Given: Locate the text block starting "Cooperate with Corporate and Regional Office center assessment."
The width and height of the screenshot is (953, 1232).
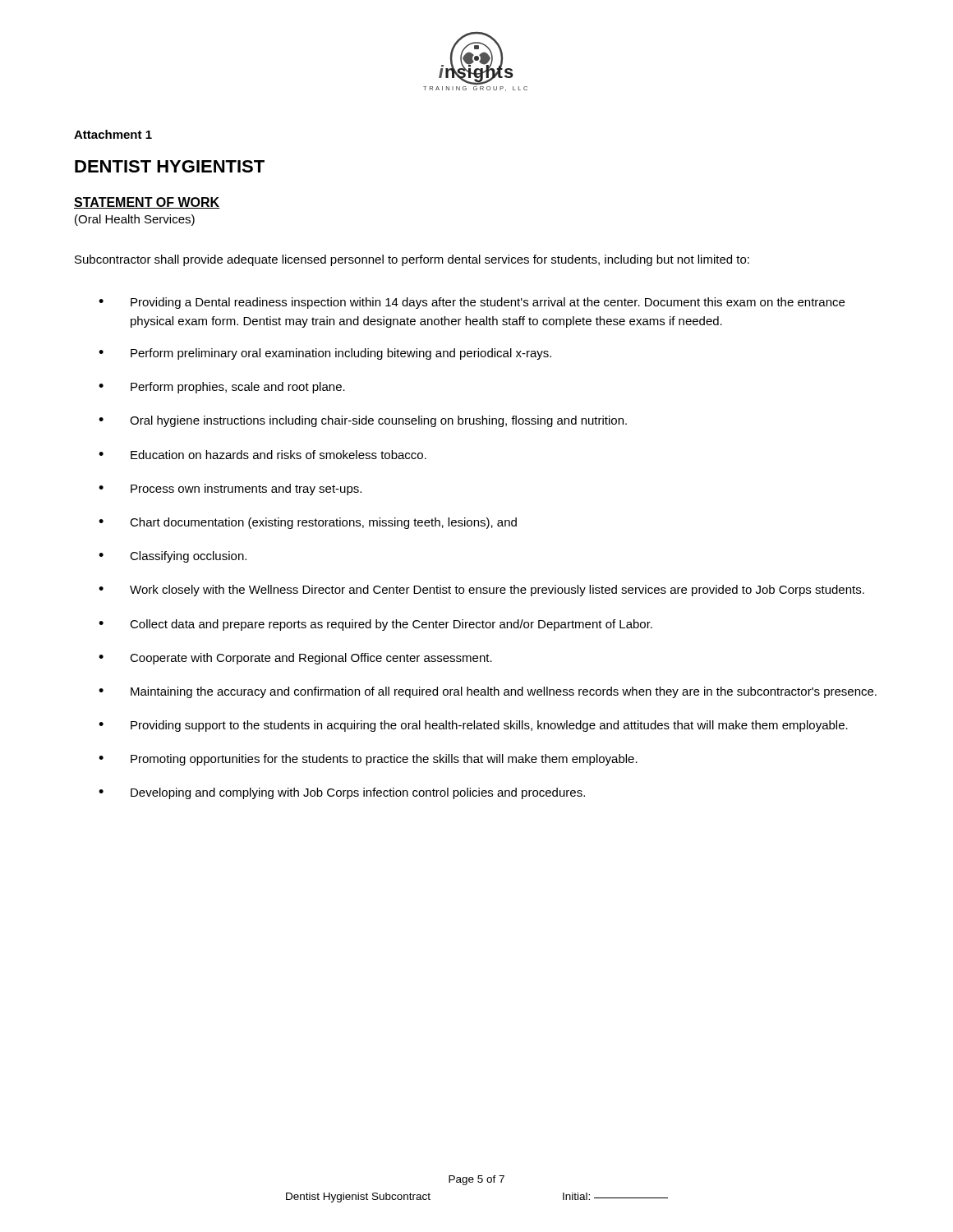Looking at the screenshot, I should (x=489, y=658).
